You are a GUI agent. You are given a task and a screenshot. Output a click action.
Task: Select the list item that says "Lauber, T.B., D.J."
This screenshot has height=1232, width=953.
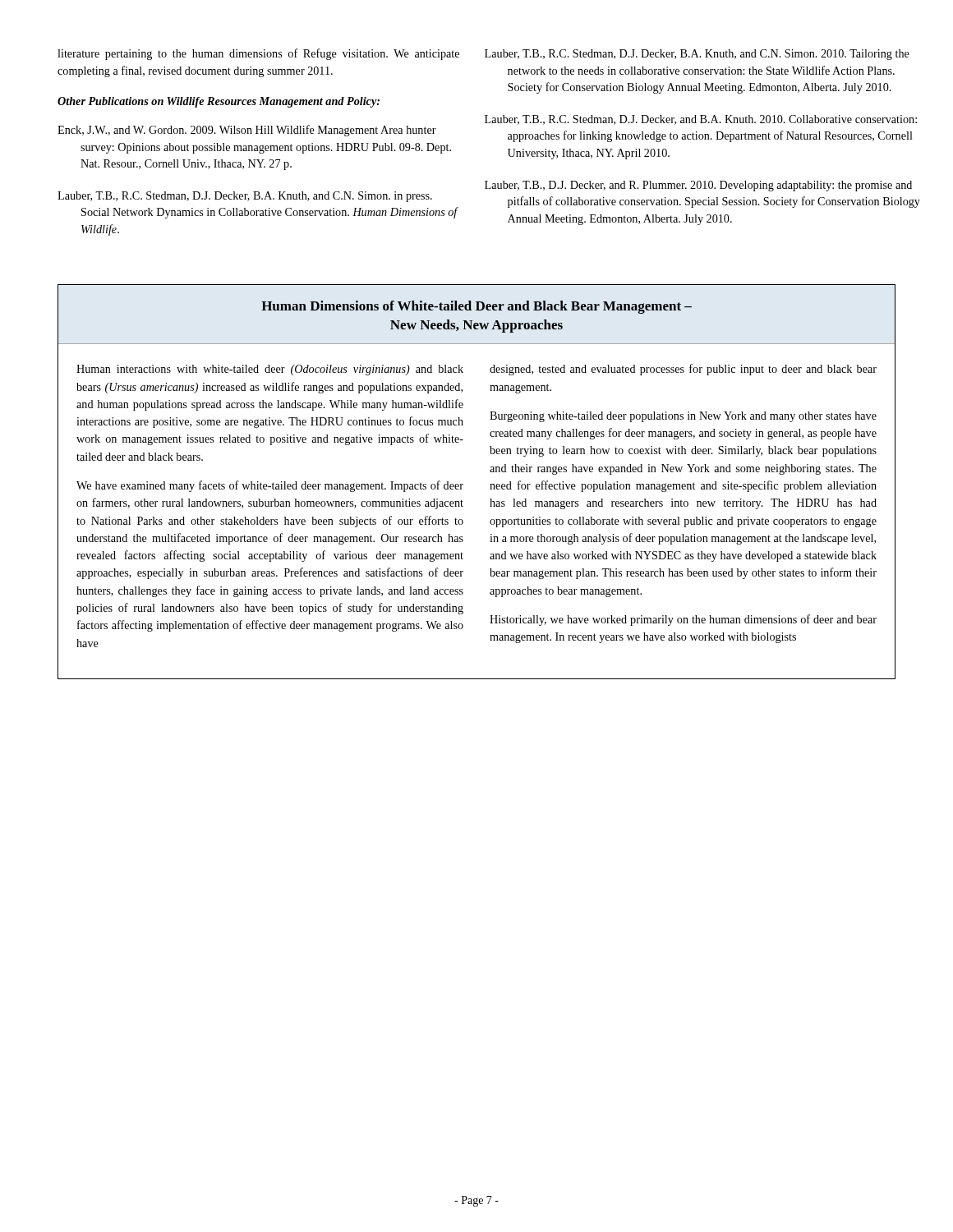702,202
